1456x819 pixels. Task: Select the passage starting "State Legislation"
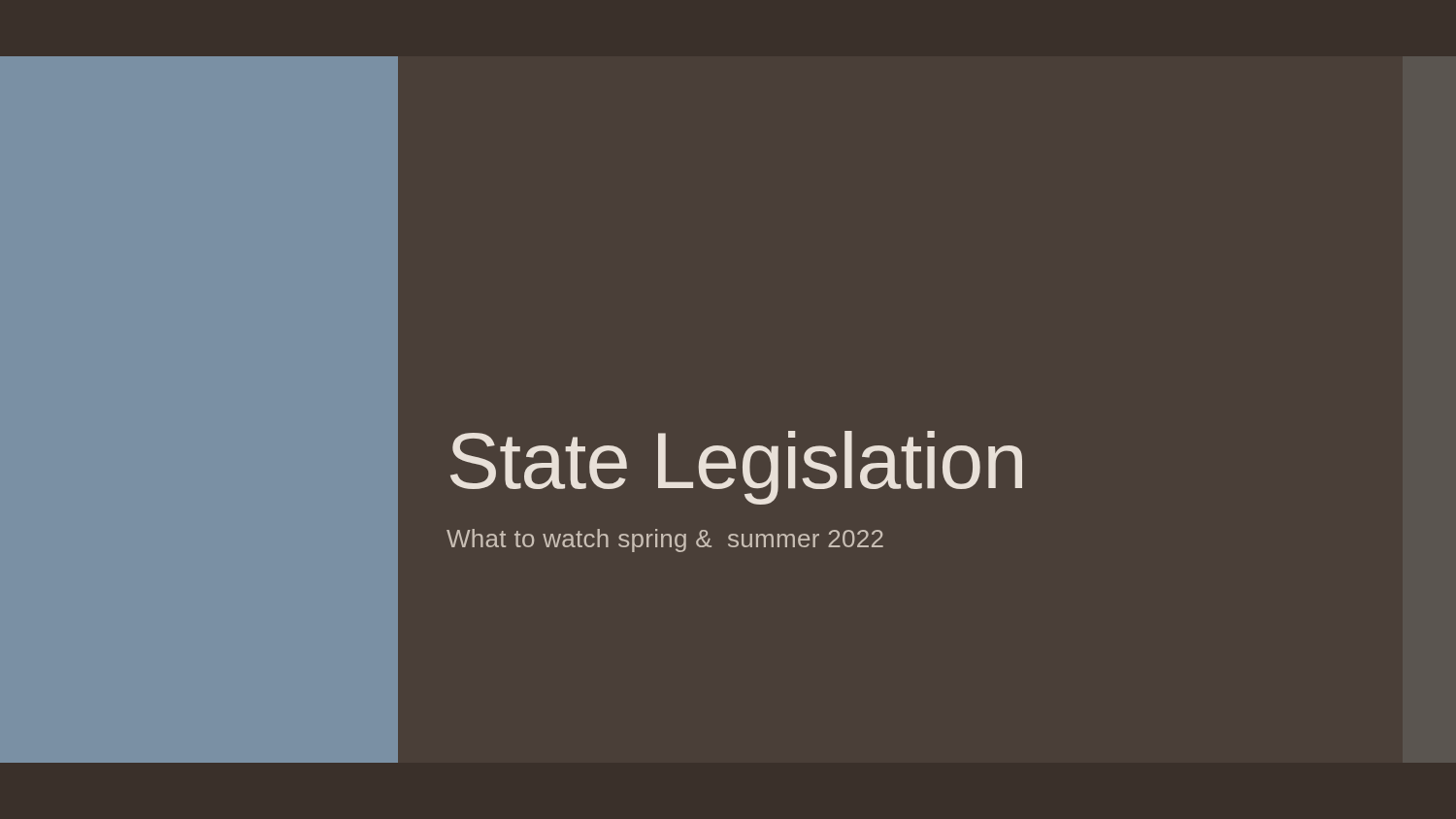click(908, 461)
